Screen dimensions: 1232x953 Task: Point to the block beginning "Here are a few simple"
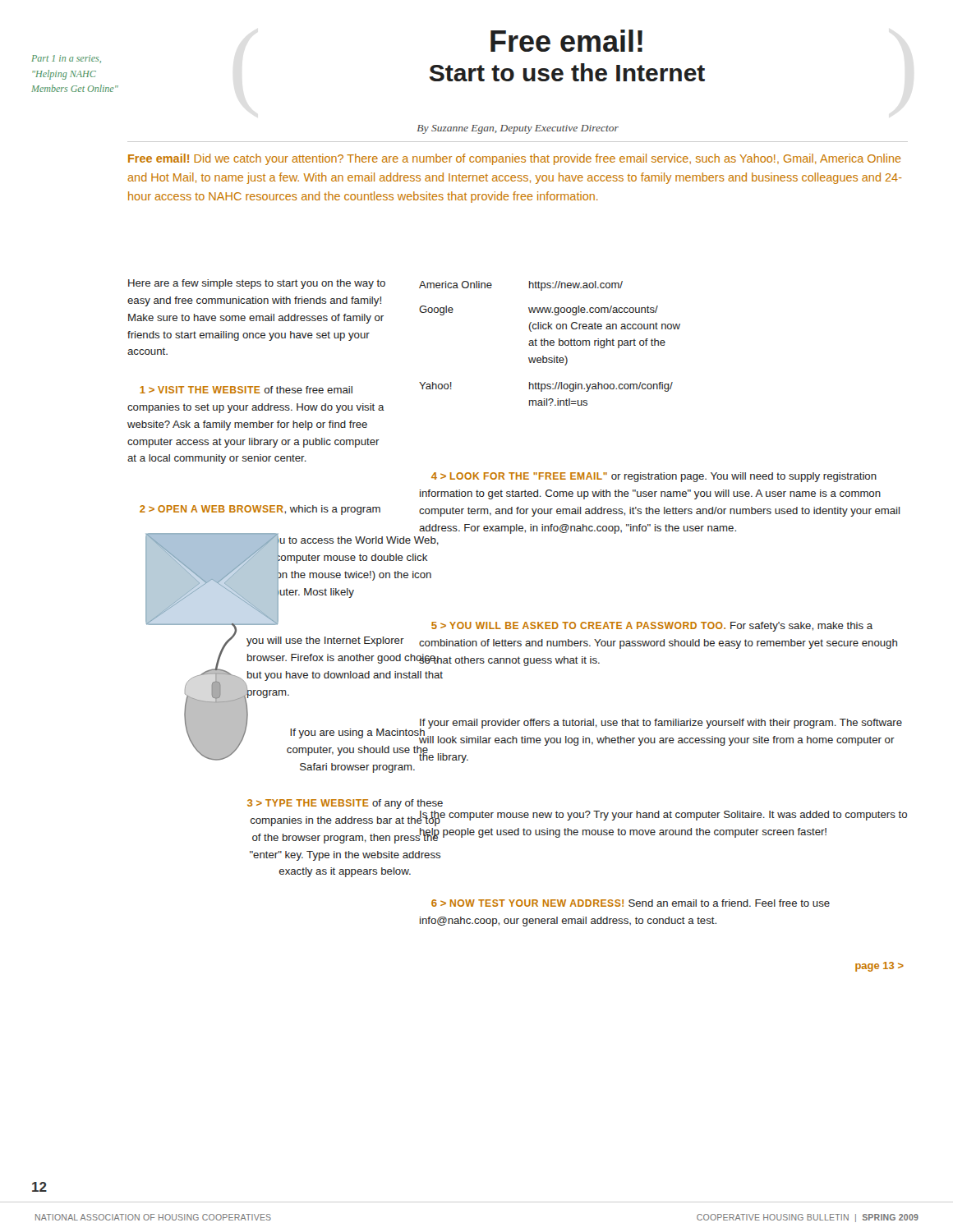pyautogui.click(x=256, y=317)
